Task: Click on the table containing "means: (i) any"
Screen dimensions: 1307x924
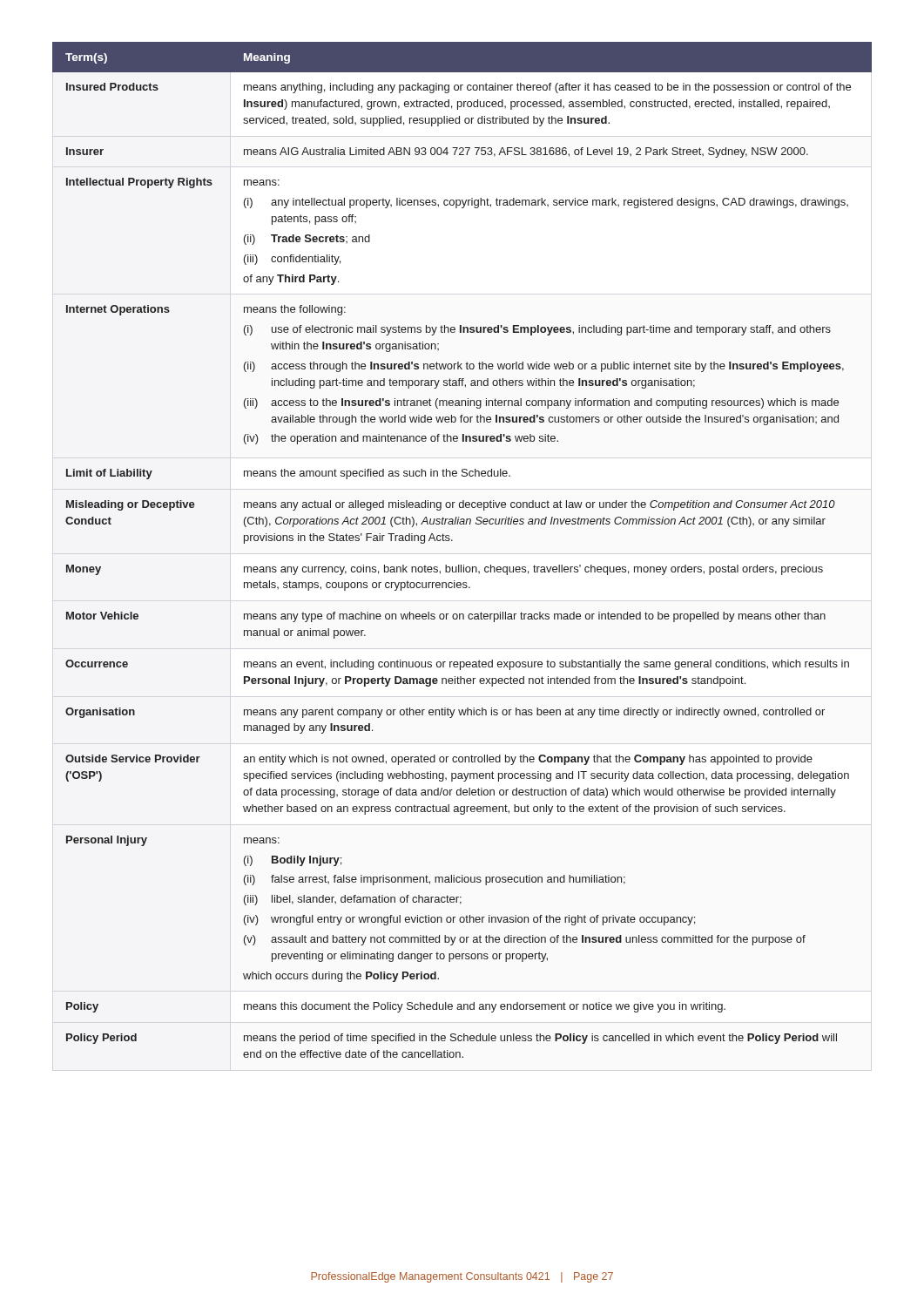Action: (x=462, y=556)
